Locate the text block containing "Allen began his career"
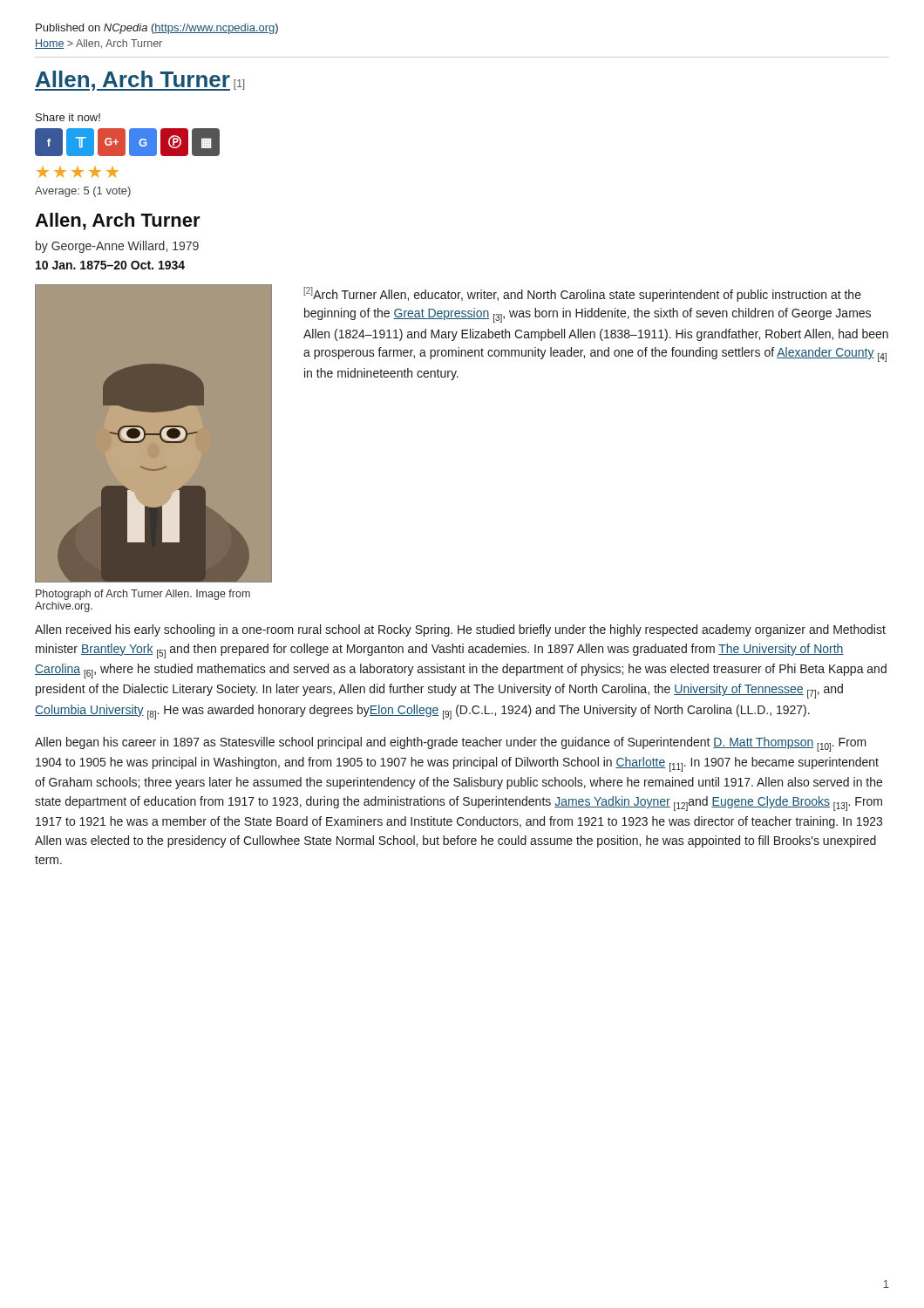The image size is (924, 1308). (x=459, y=801)
